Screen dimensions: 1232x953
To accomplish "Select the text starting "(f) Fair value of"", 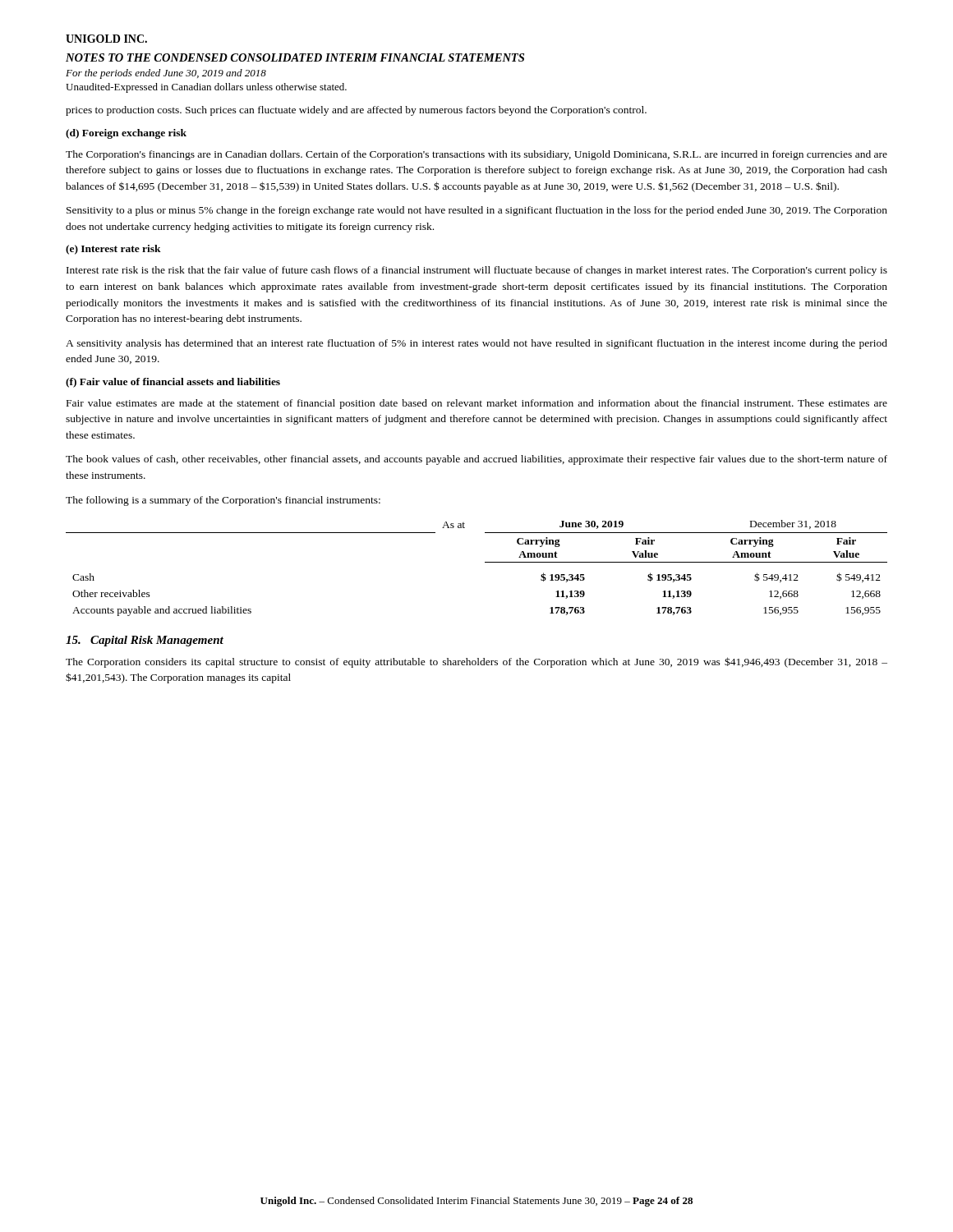I will (173, 381).
